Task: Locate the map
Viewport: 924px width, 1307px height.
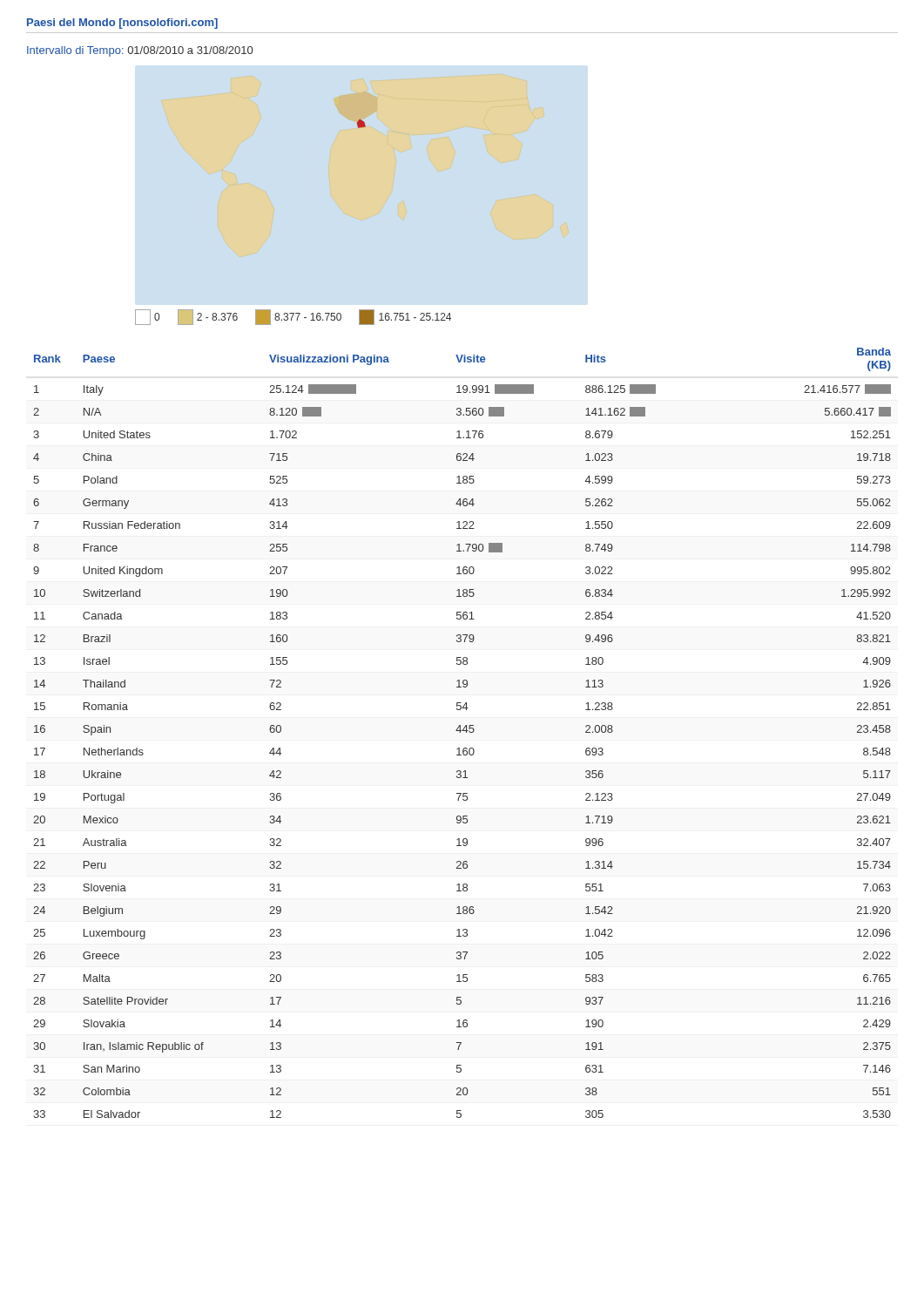Action: [x=361, y=185]
